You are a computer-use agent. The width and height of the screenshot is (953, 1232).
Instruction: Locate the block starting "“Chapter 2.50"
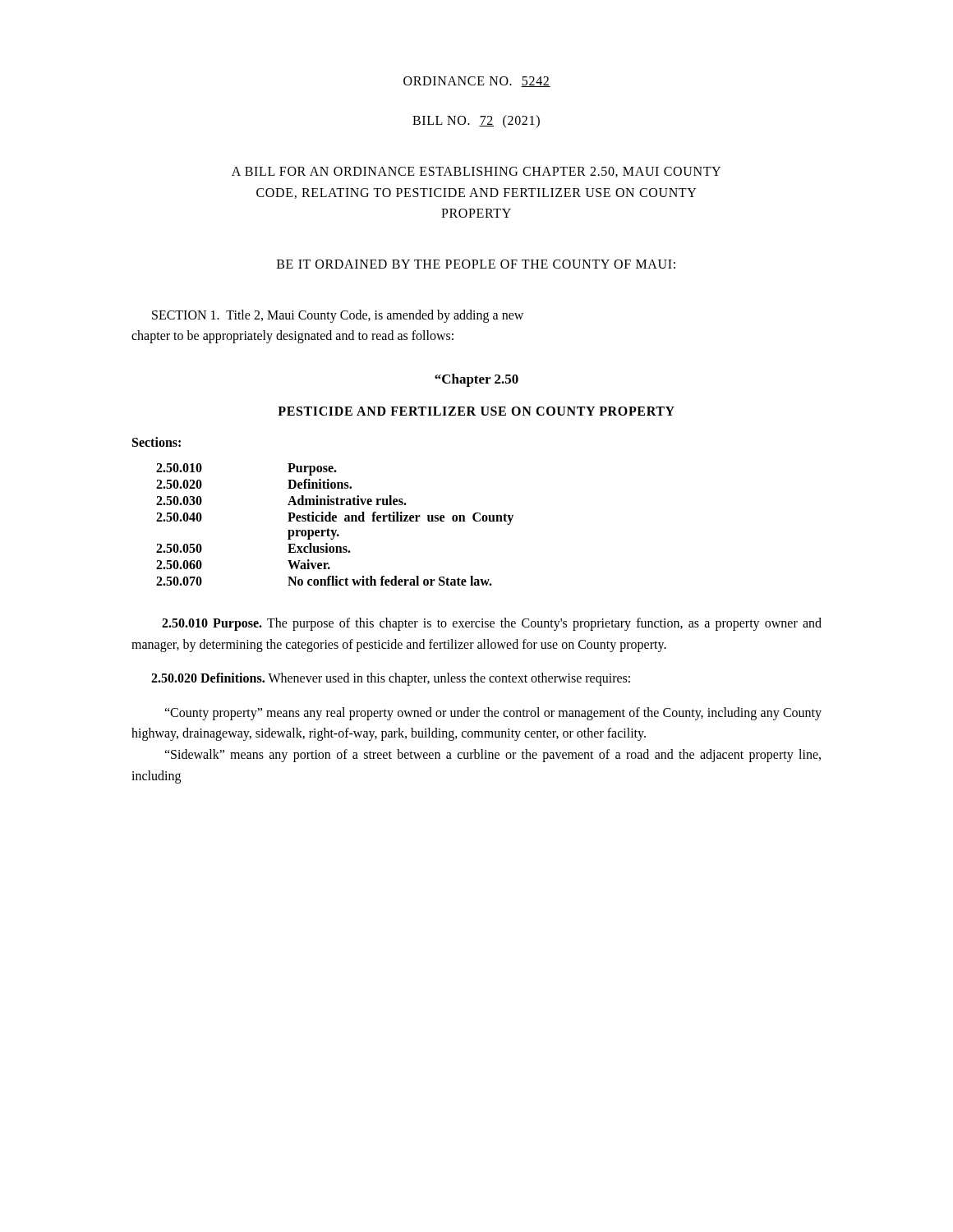[476, 379]
